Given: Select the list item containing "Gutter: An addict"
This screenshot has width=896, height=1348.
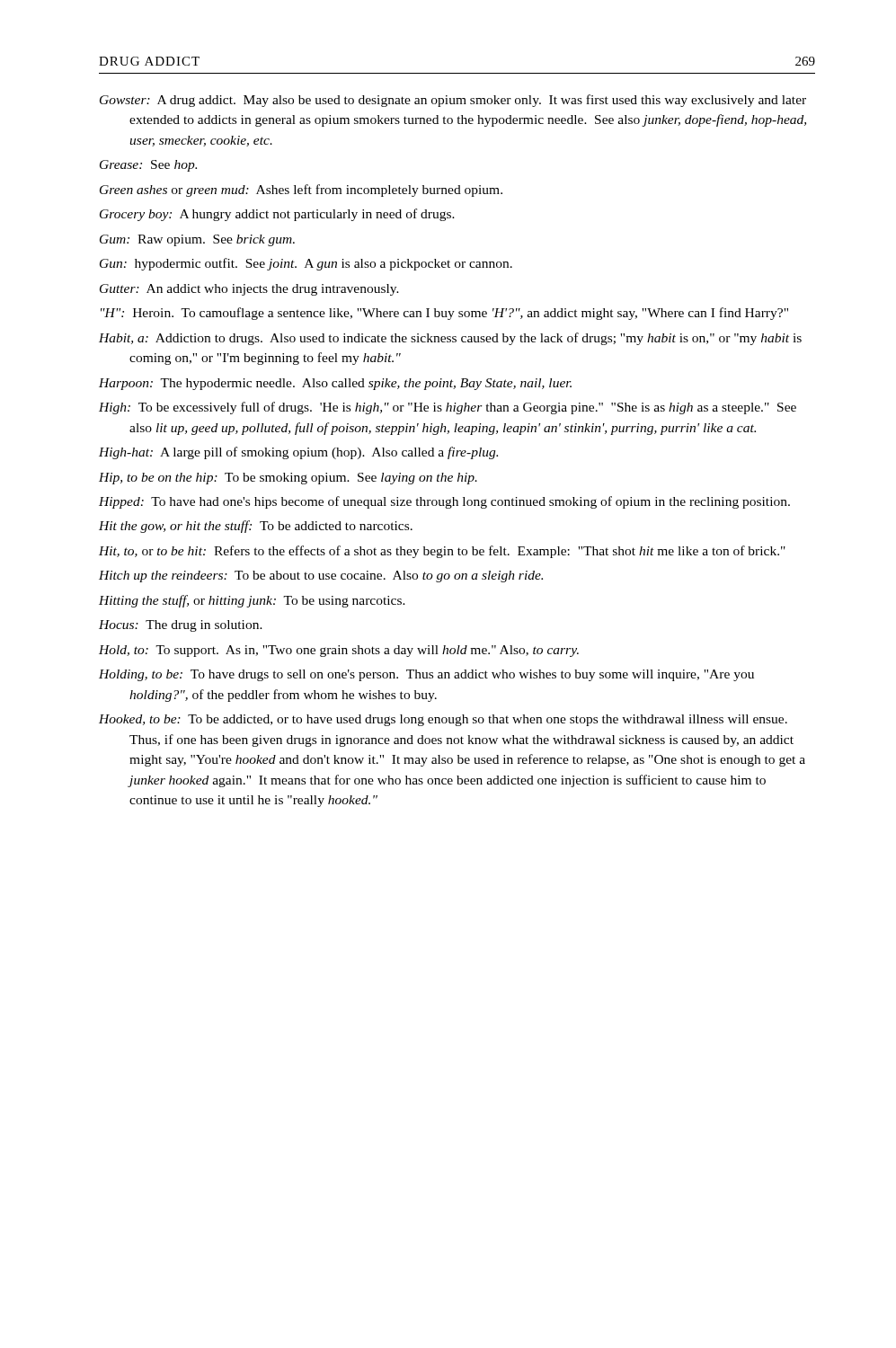Looking at the screenshot, I should click(249, 288).
